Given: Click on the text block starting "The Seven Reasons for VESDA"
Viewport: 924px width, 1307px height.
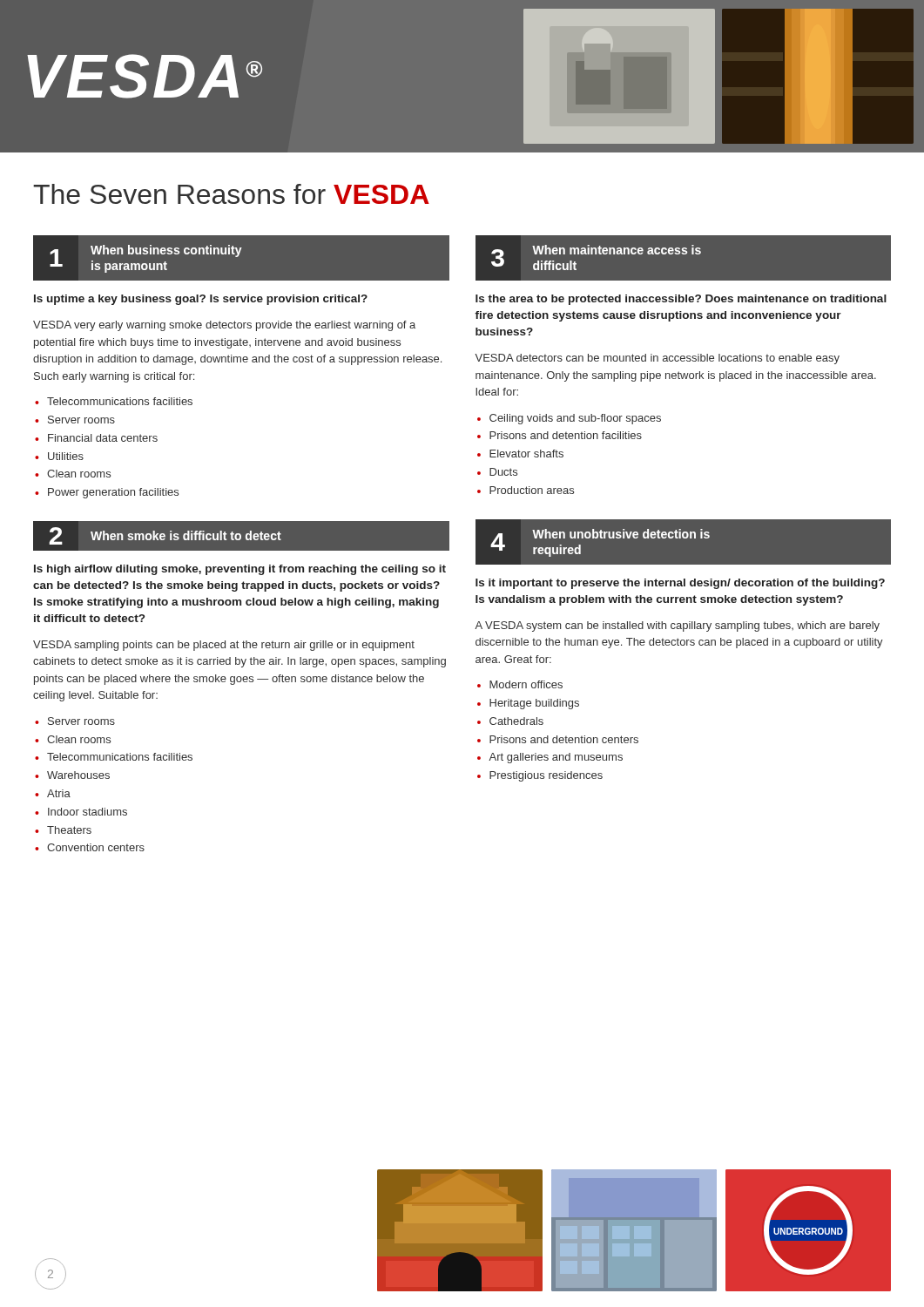Looking at the screenshot, I should pos(231,194).
